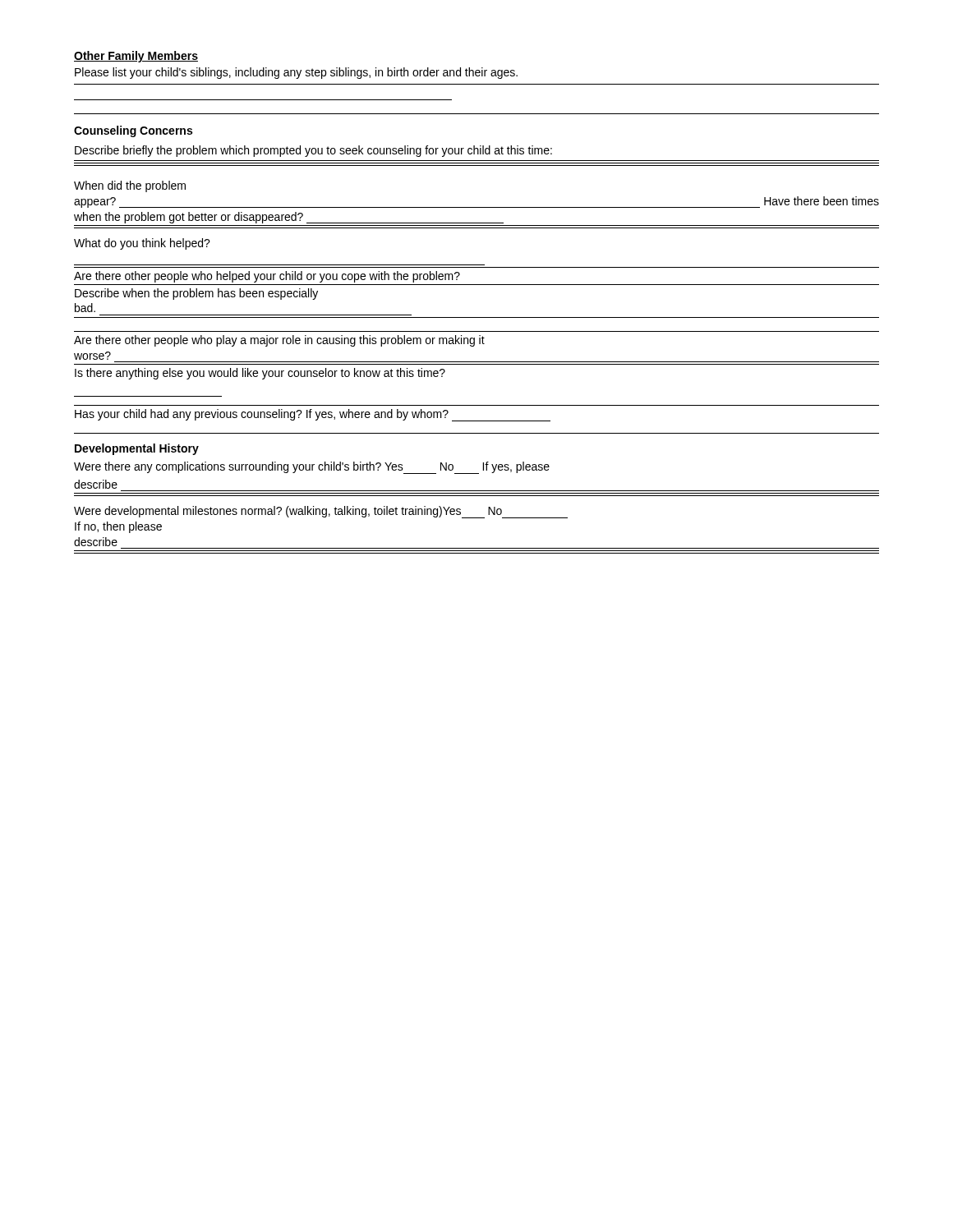
Task: Click where it says "Other Family Members"
Action: [x=136, y=56]
